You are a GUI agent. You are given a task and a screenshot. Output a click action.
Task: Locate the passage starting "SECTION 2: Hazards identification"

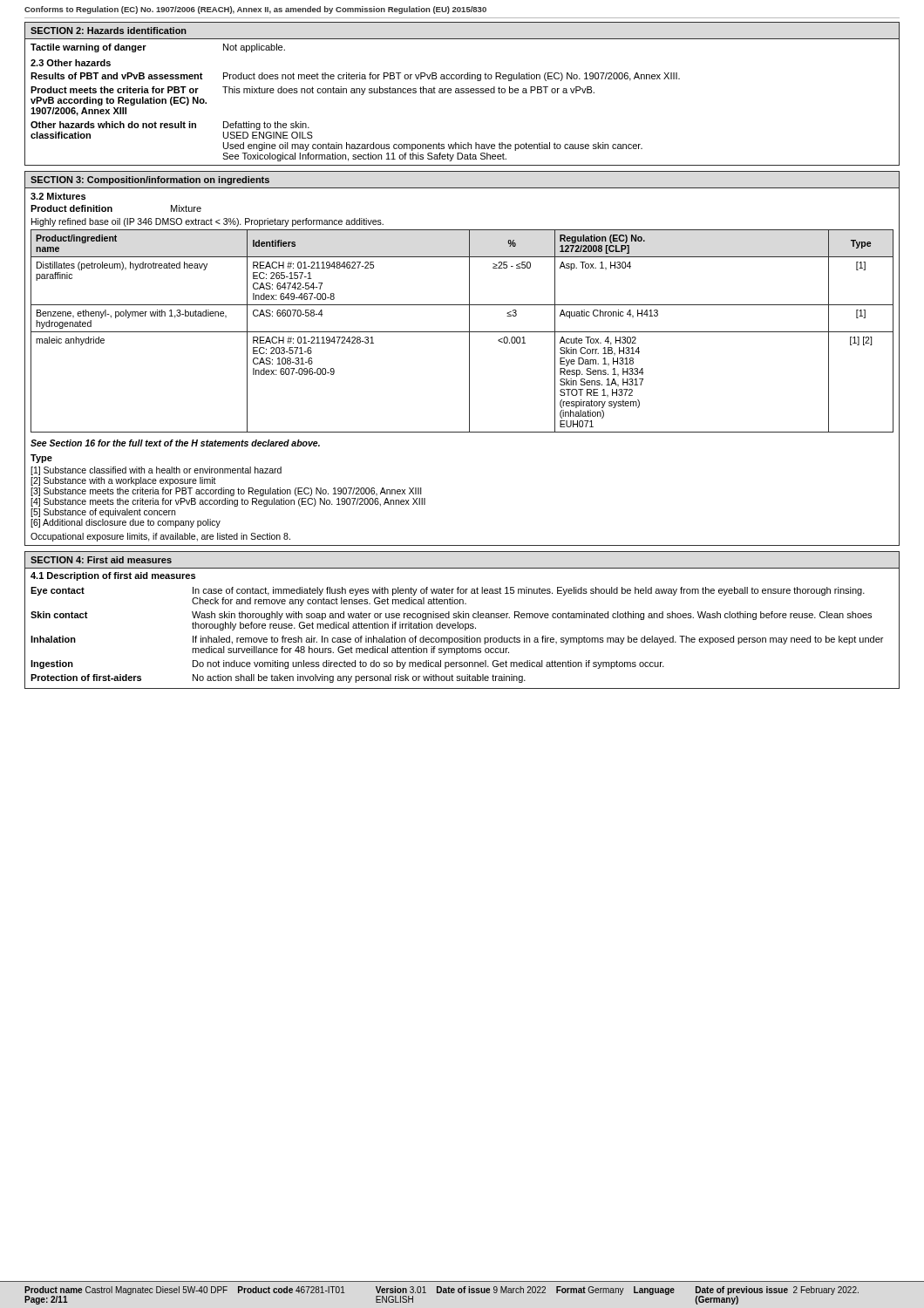click(109, 30)
